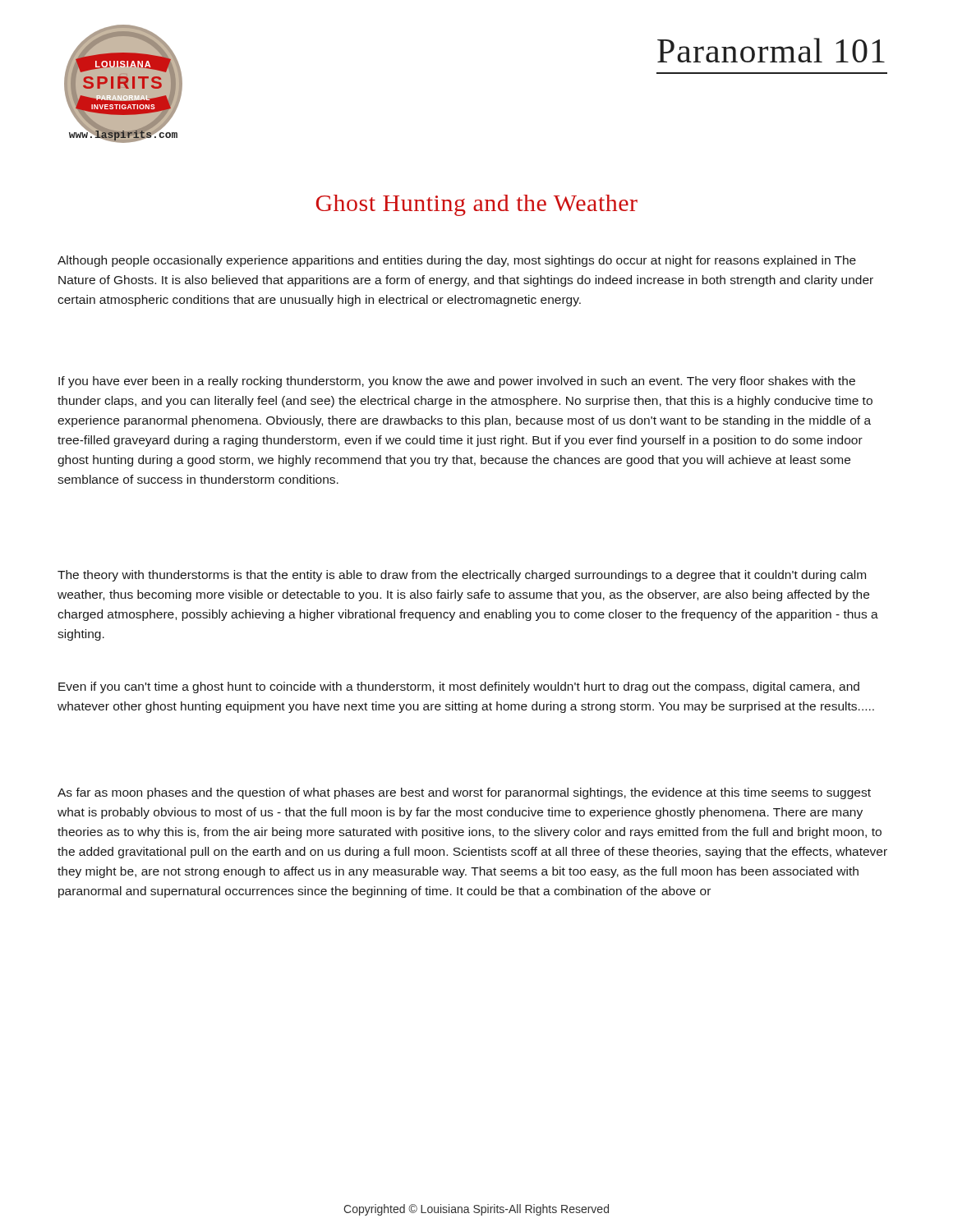Image resolution: width=953 pixels, height=1232 pixels.
Task: Locate the text block that reads "Even if you can't time a ghost hunt"
Action: [466, 696]
